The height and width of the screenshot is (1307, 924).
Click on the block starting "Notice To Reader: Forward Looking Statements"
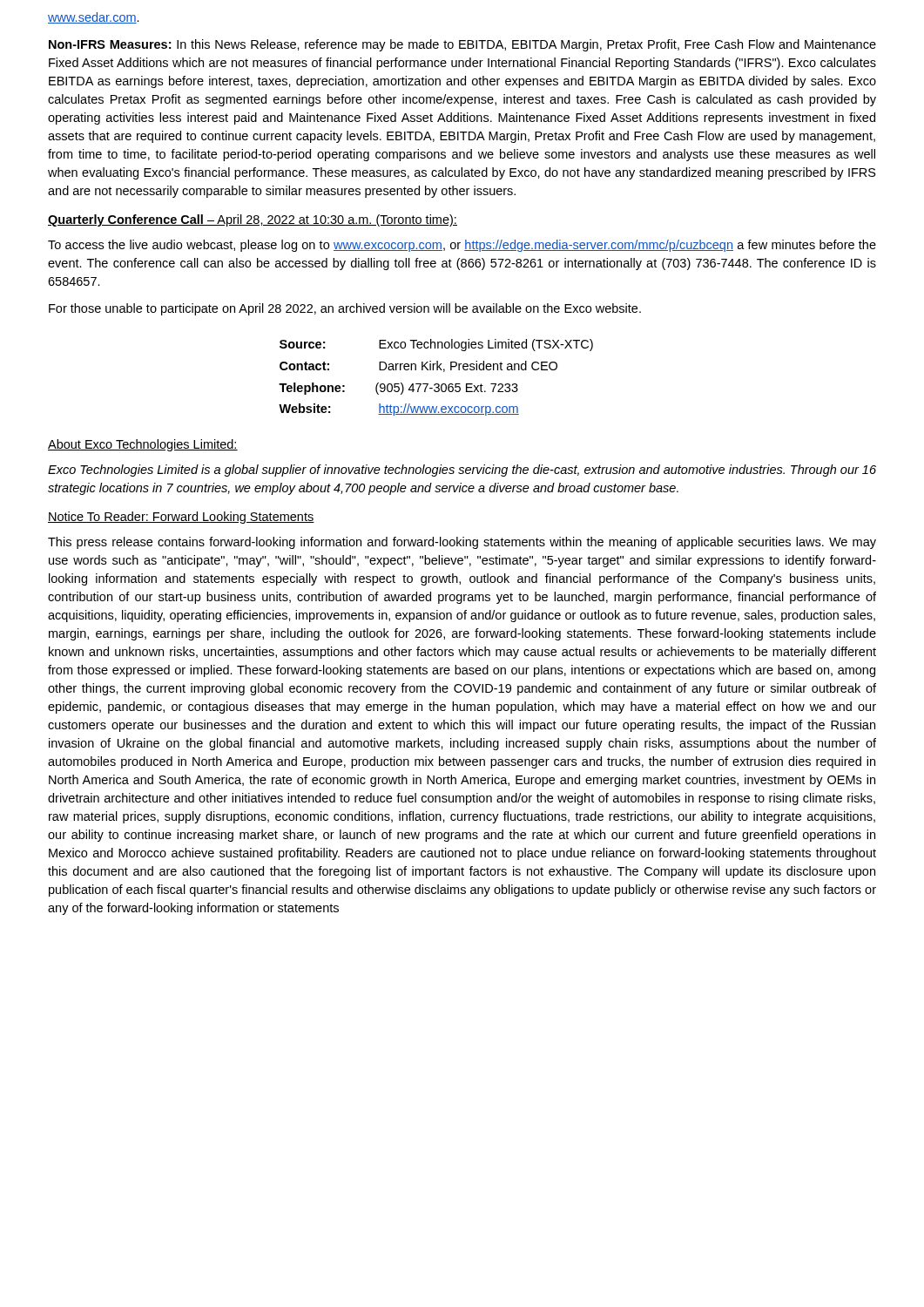[181, 518]
